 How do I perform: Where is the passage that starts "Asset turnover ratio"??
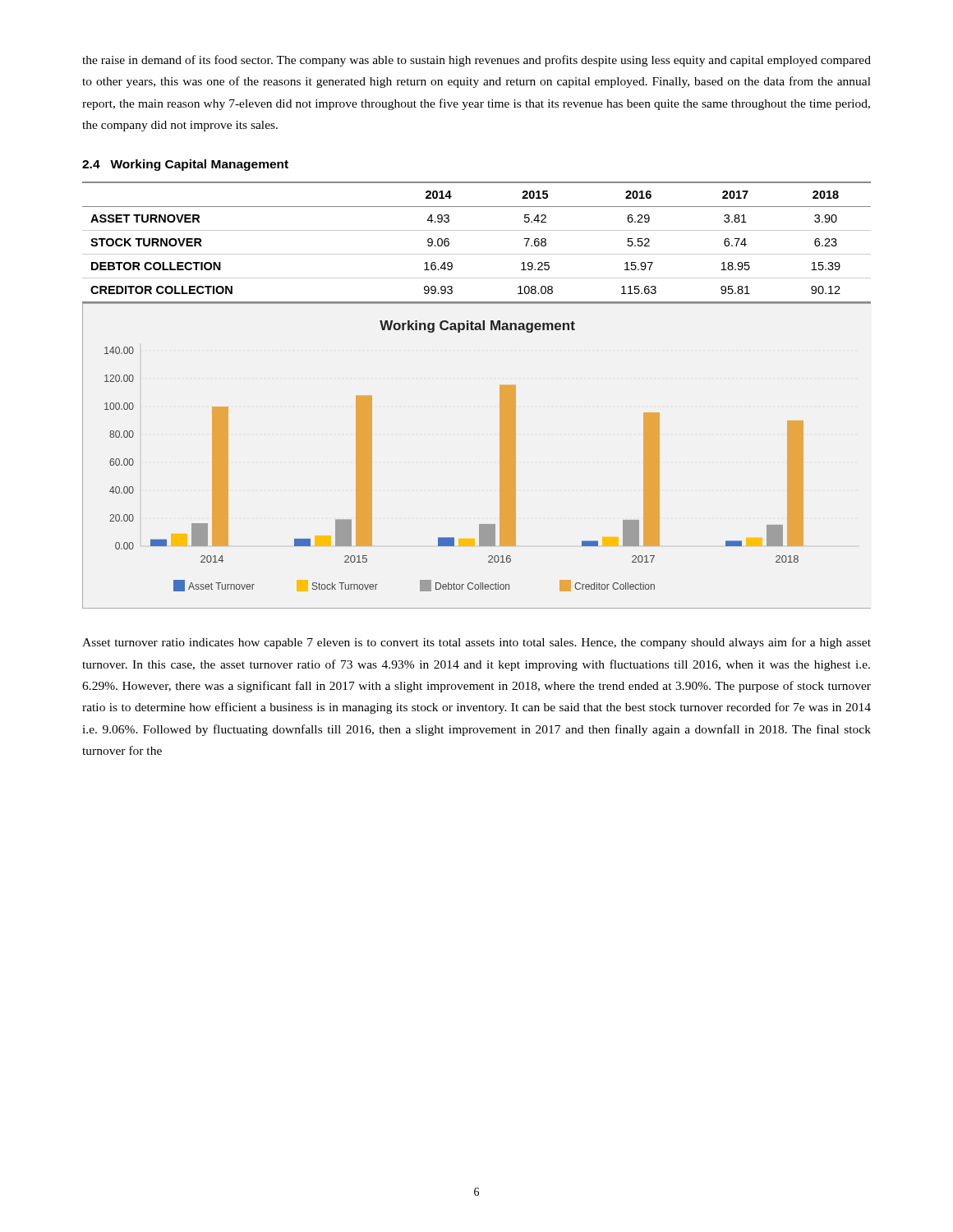476,696
